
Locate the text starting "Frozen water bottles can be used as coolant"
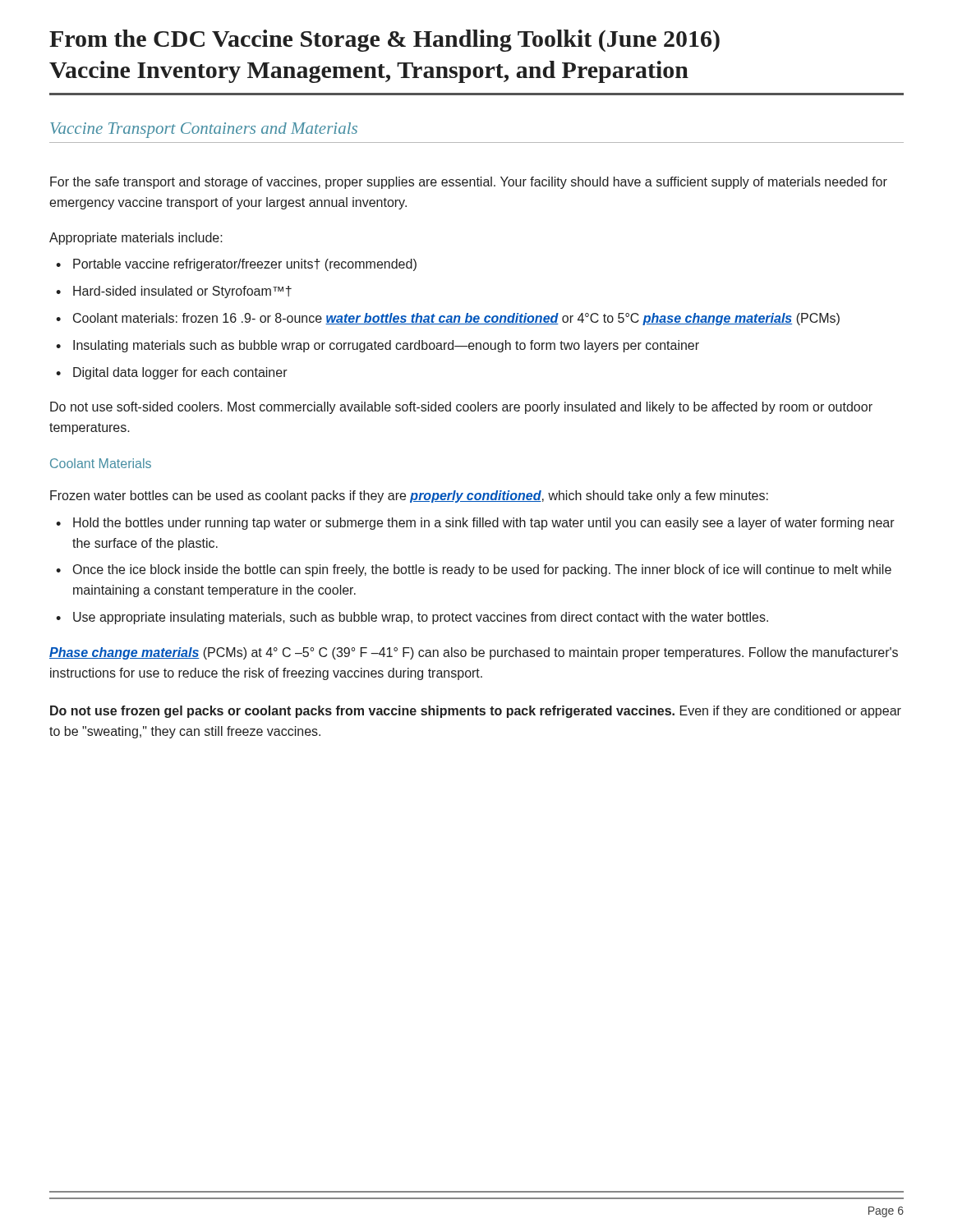tap(409, 496)
